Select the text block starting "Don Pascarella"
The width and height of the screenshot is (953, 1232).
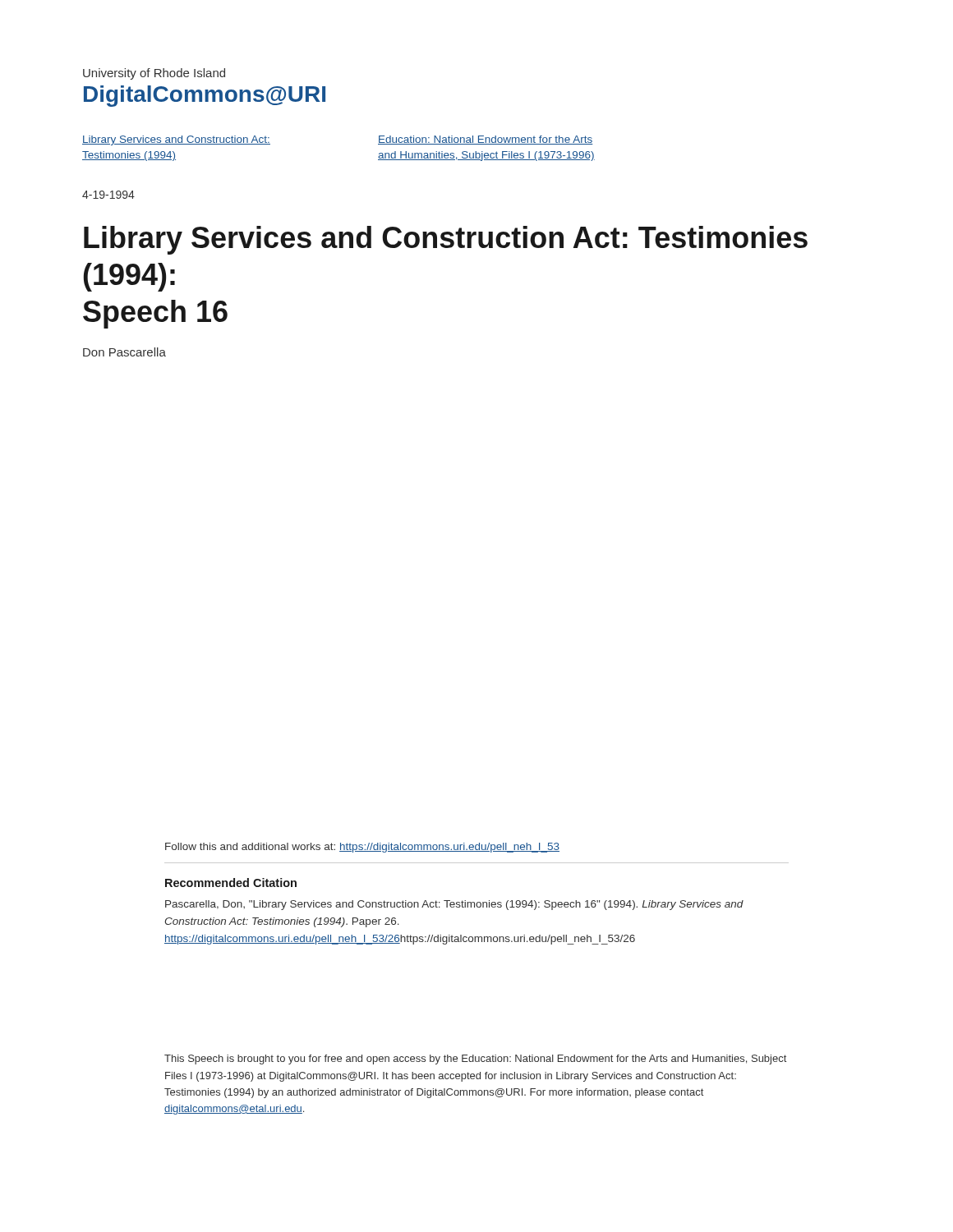[x=124, y=352]
